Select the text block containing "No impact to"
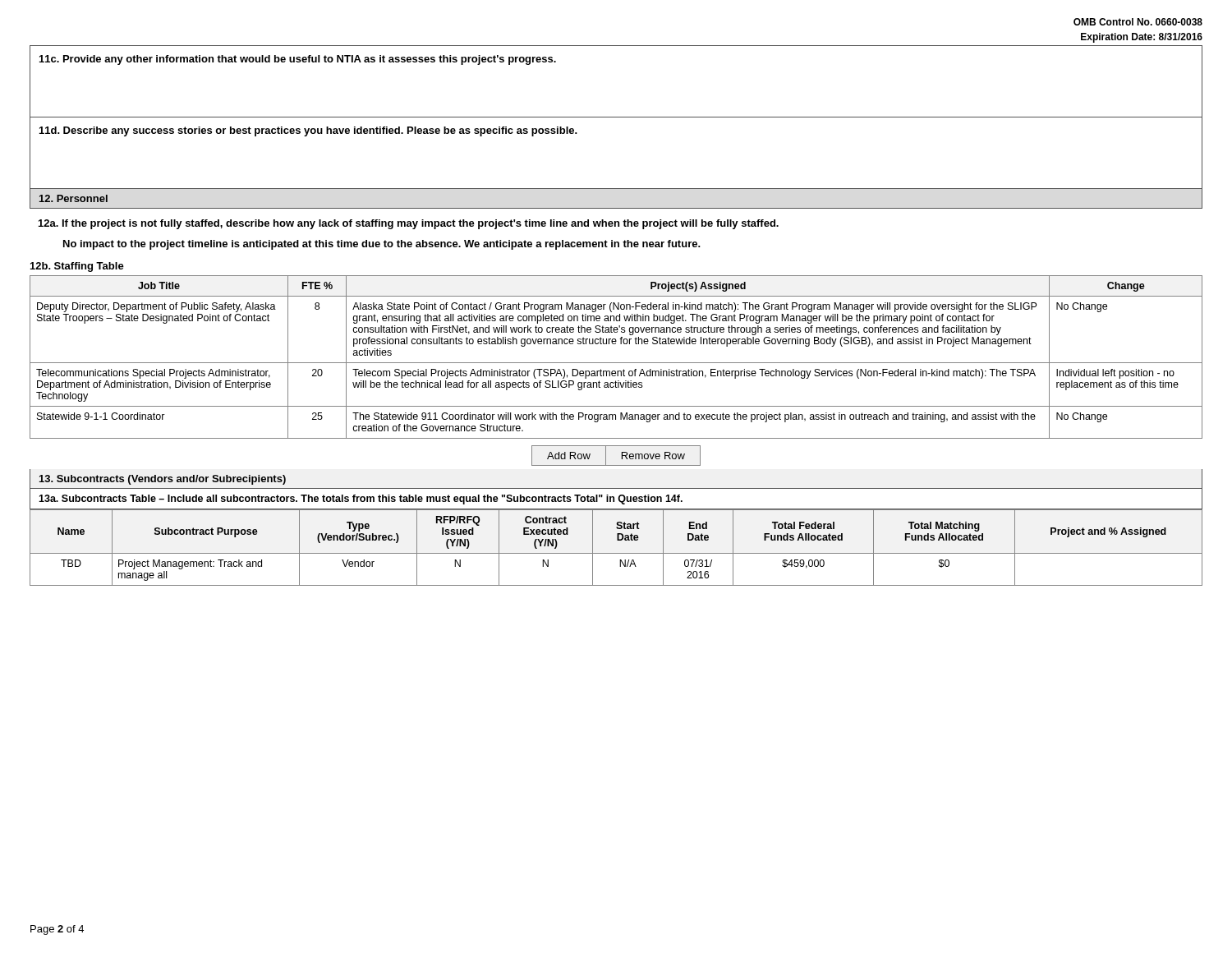The image size is (1232, 953). tap(382, 244)
